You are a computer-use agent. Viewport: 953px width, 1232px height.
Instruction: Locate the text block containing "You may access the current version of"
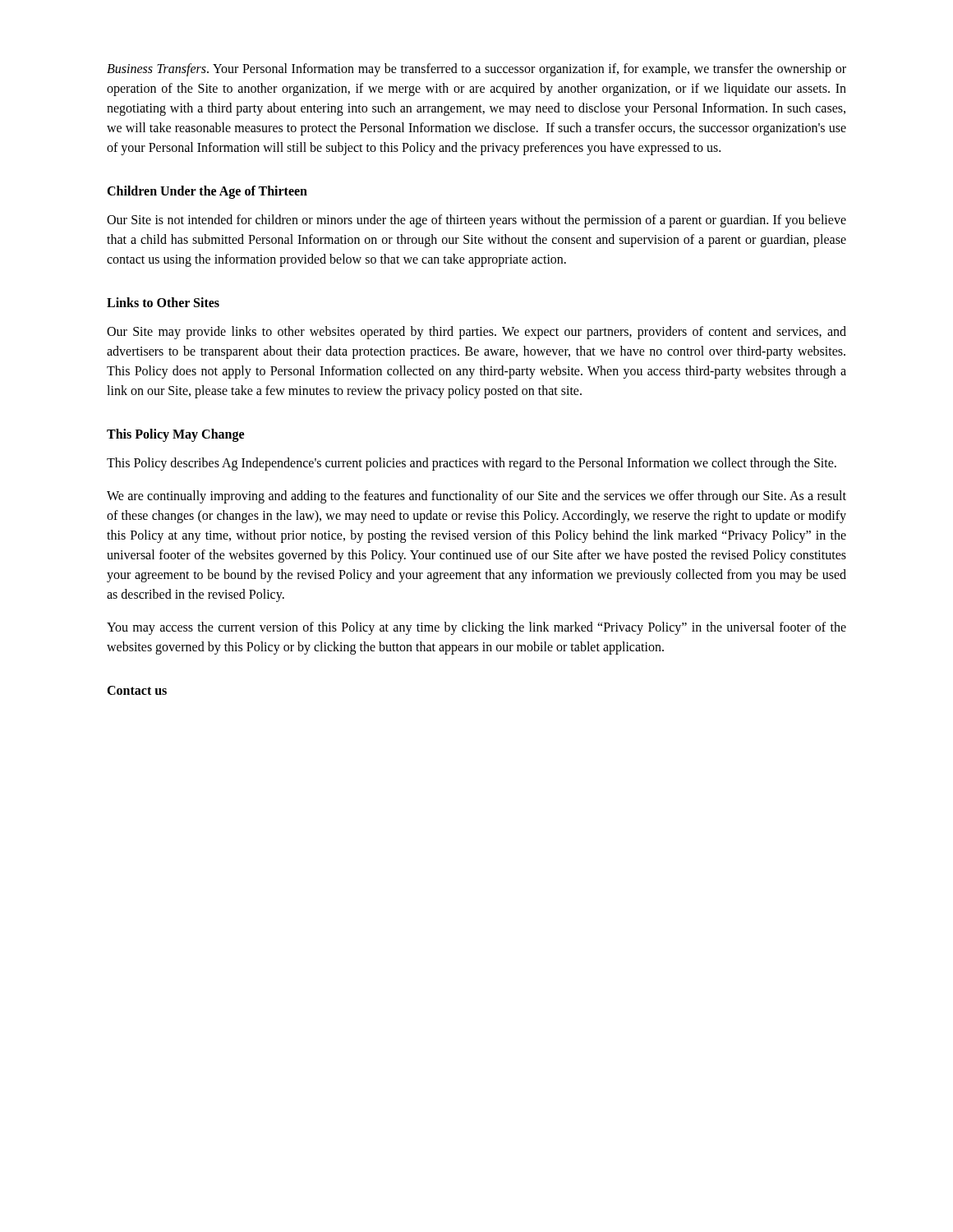click(476, 637)
